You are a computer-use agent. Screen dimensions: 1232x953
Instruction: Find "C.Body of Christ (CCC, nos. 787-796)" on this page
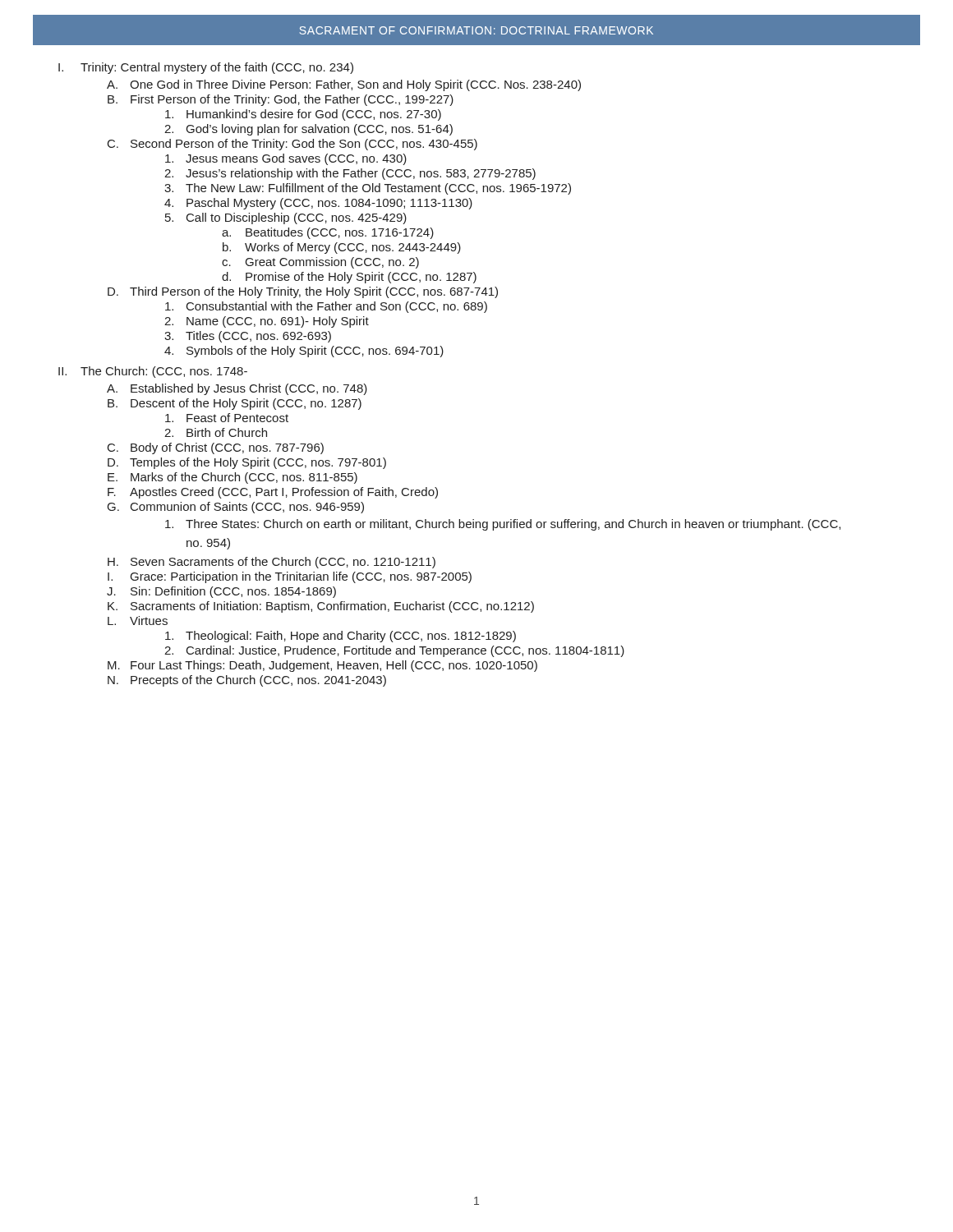click(x=216, y=447)
